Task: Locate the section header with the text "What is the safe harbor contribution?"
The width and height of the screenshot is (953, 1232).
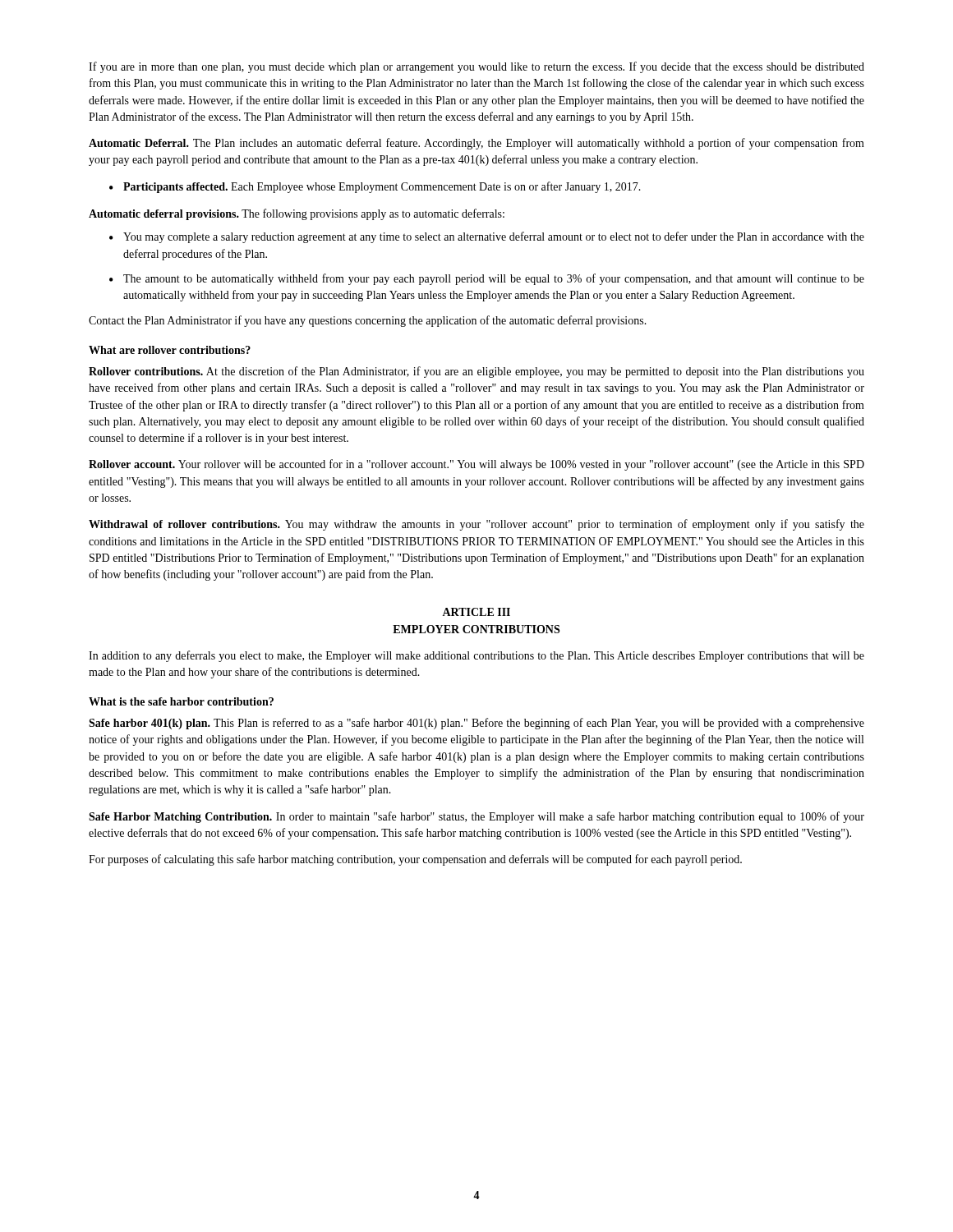Action: point(181,702)
